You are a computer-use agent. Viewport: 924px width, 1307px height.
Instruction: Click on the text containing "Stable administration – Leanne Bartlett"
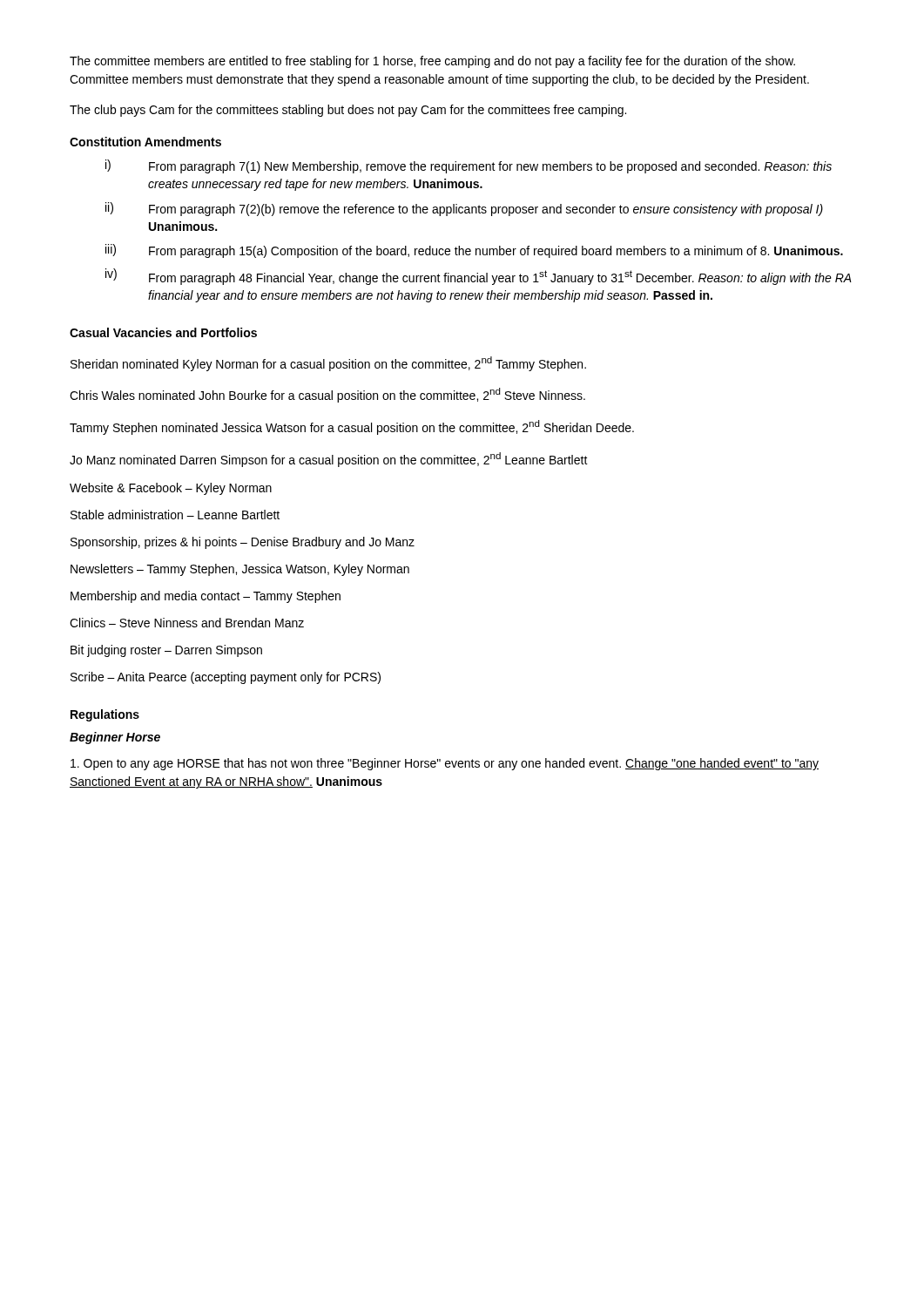pyautogui.click(x=175, y=515)
